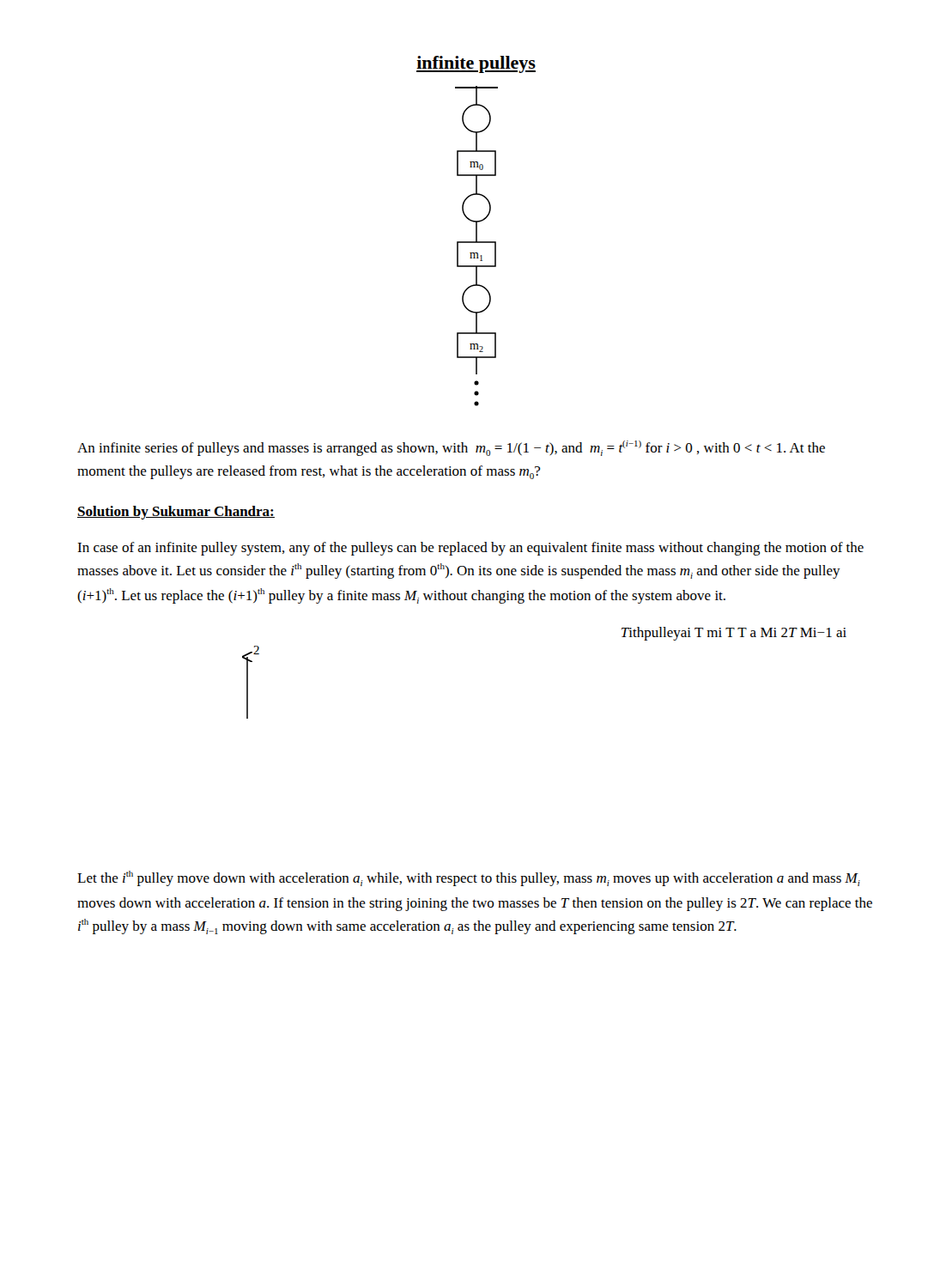Find the region starting "An infinite series of pulleys and masses"

pyautogui.click(x=451, y=460)
